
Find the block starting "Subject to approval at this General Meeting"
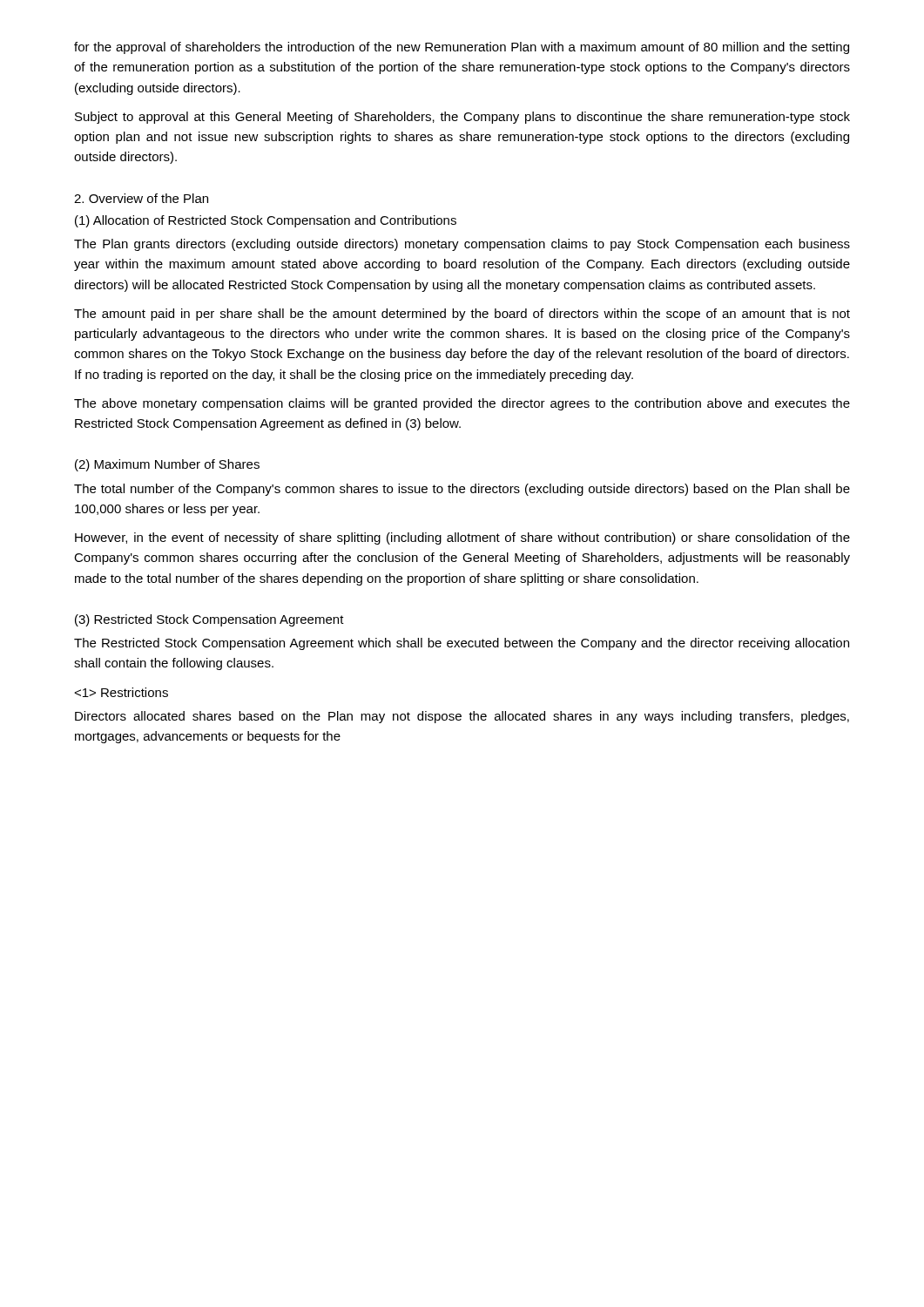[462, 136]
